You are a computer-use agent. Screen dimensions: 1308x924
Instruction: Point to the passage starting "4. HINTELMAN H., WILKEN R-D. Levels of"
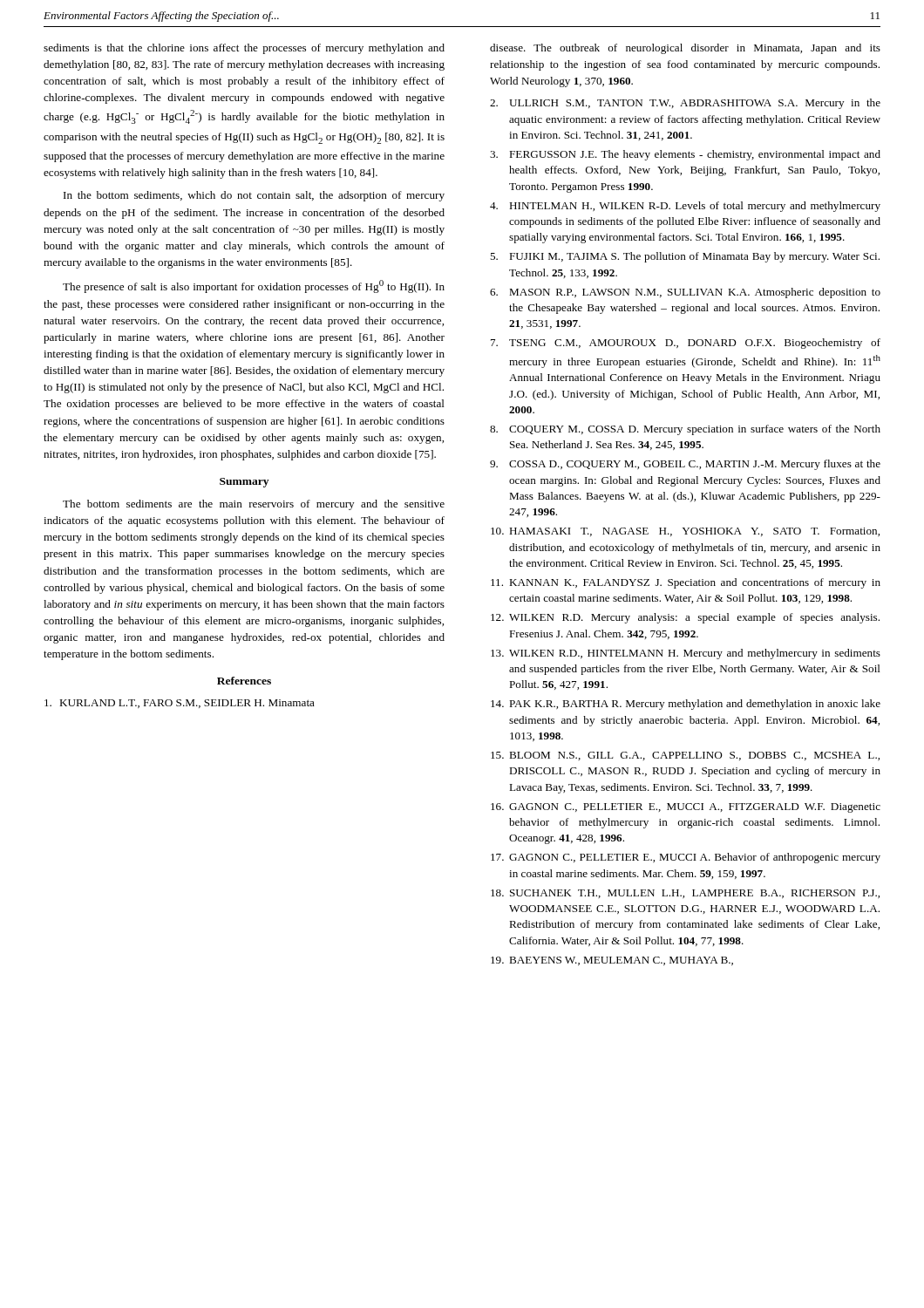coord(685,222)
